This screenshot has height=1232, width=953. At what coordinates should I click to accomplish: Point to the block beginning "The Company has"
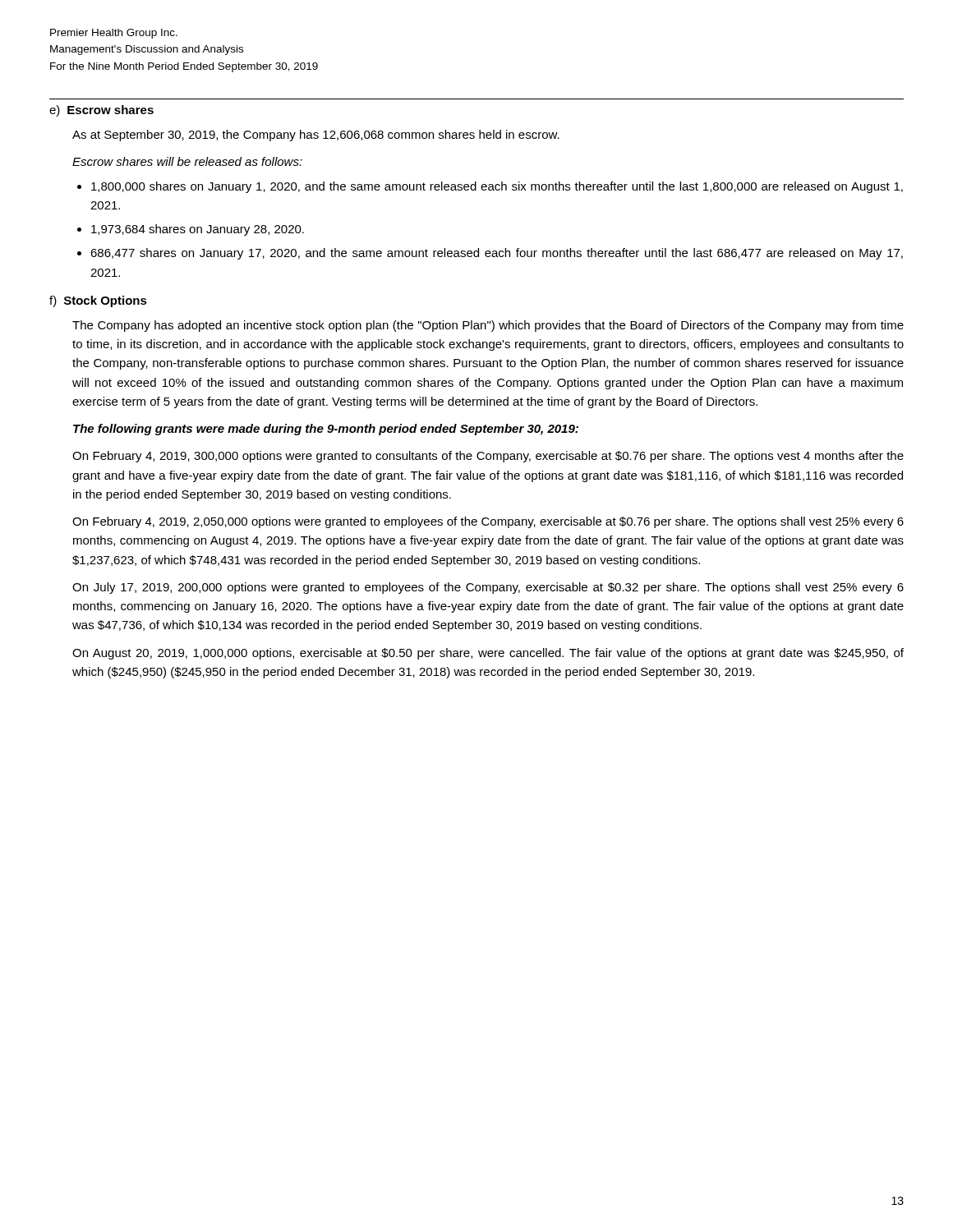[488, 363]
